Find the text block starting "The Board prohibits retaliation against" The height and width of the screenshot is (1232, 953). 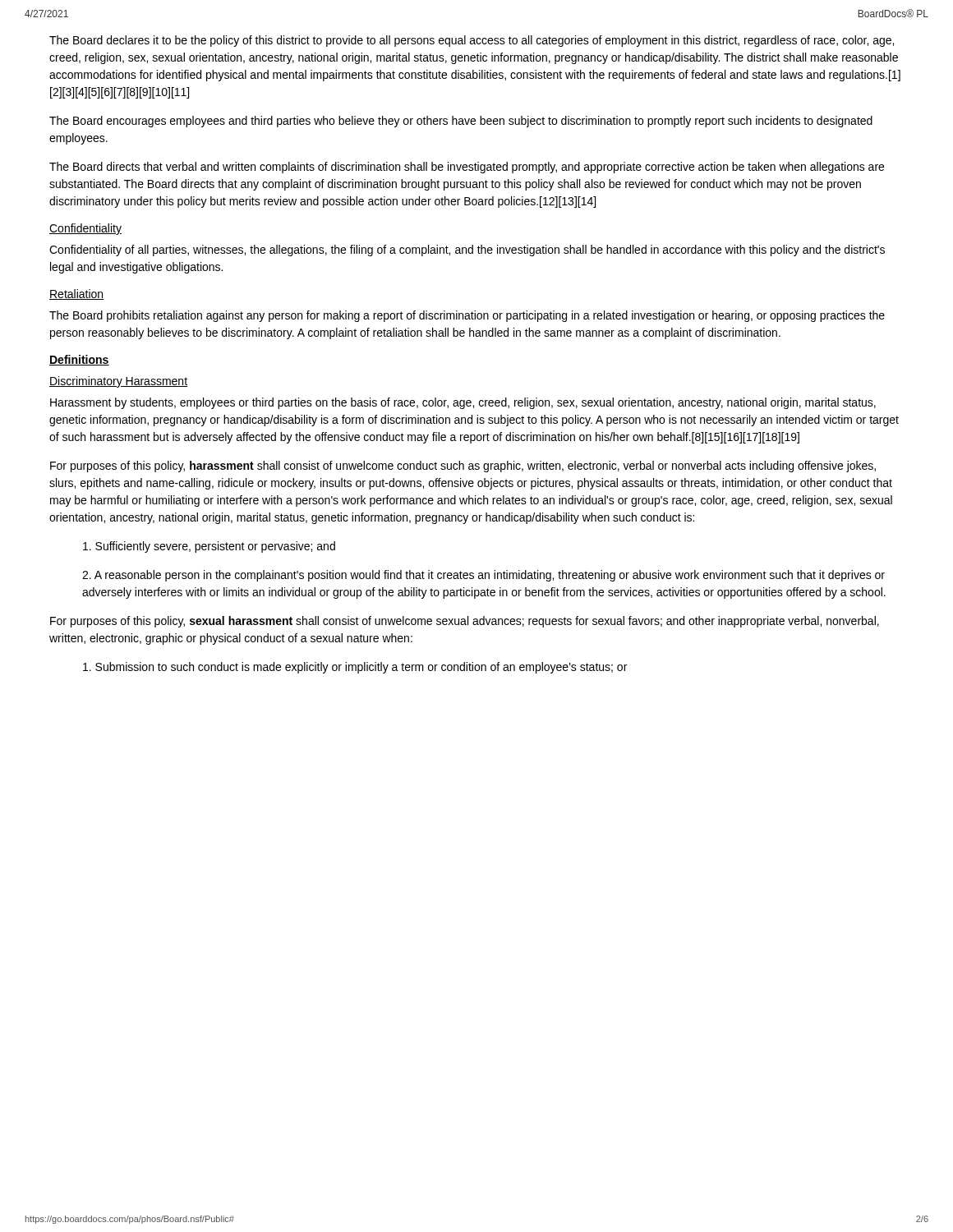[x=467, y=324]
